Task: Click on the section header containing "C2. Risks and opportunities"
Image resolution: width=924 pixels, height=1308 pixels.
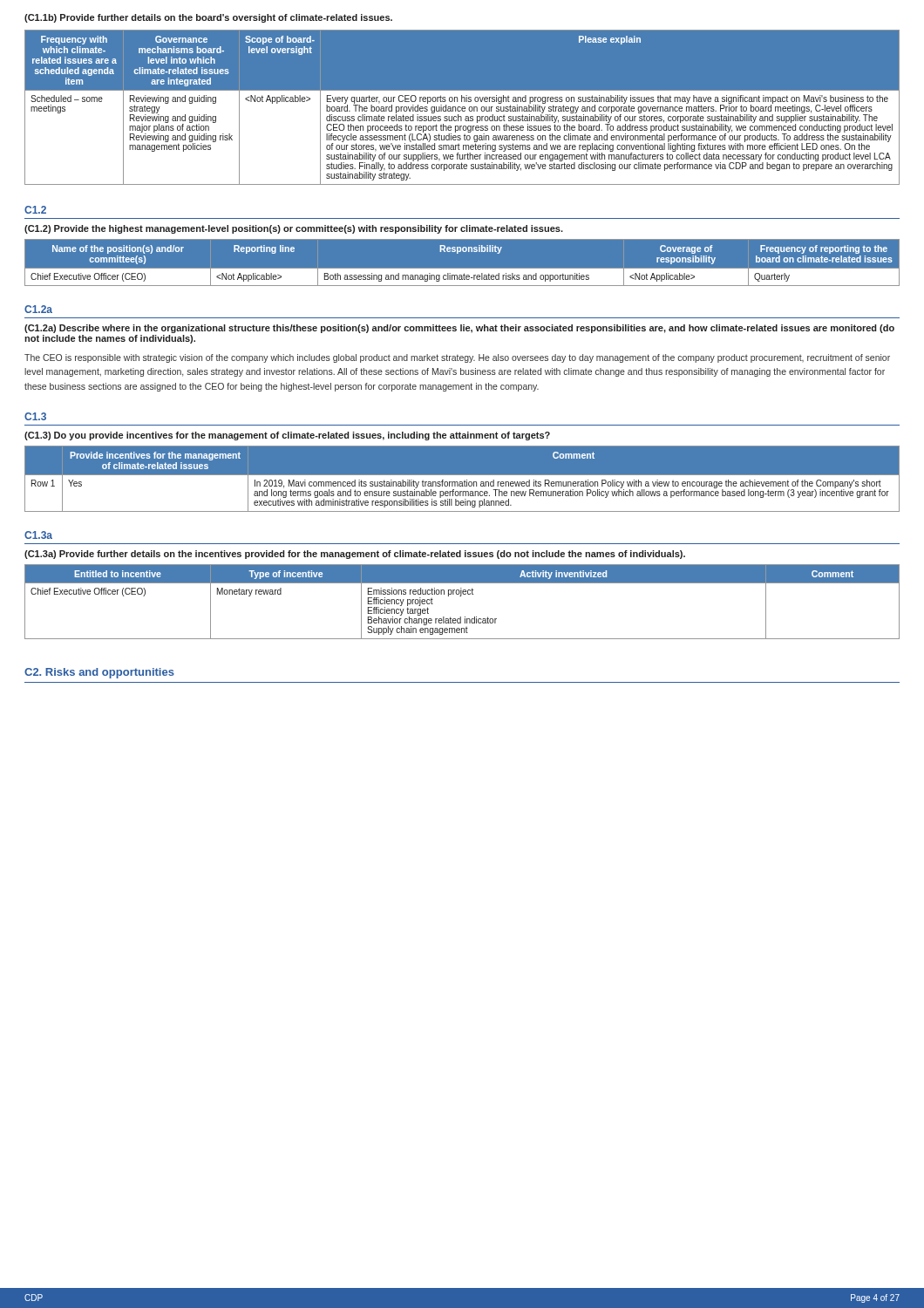Action: pos(99,672)
